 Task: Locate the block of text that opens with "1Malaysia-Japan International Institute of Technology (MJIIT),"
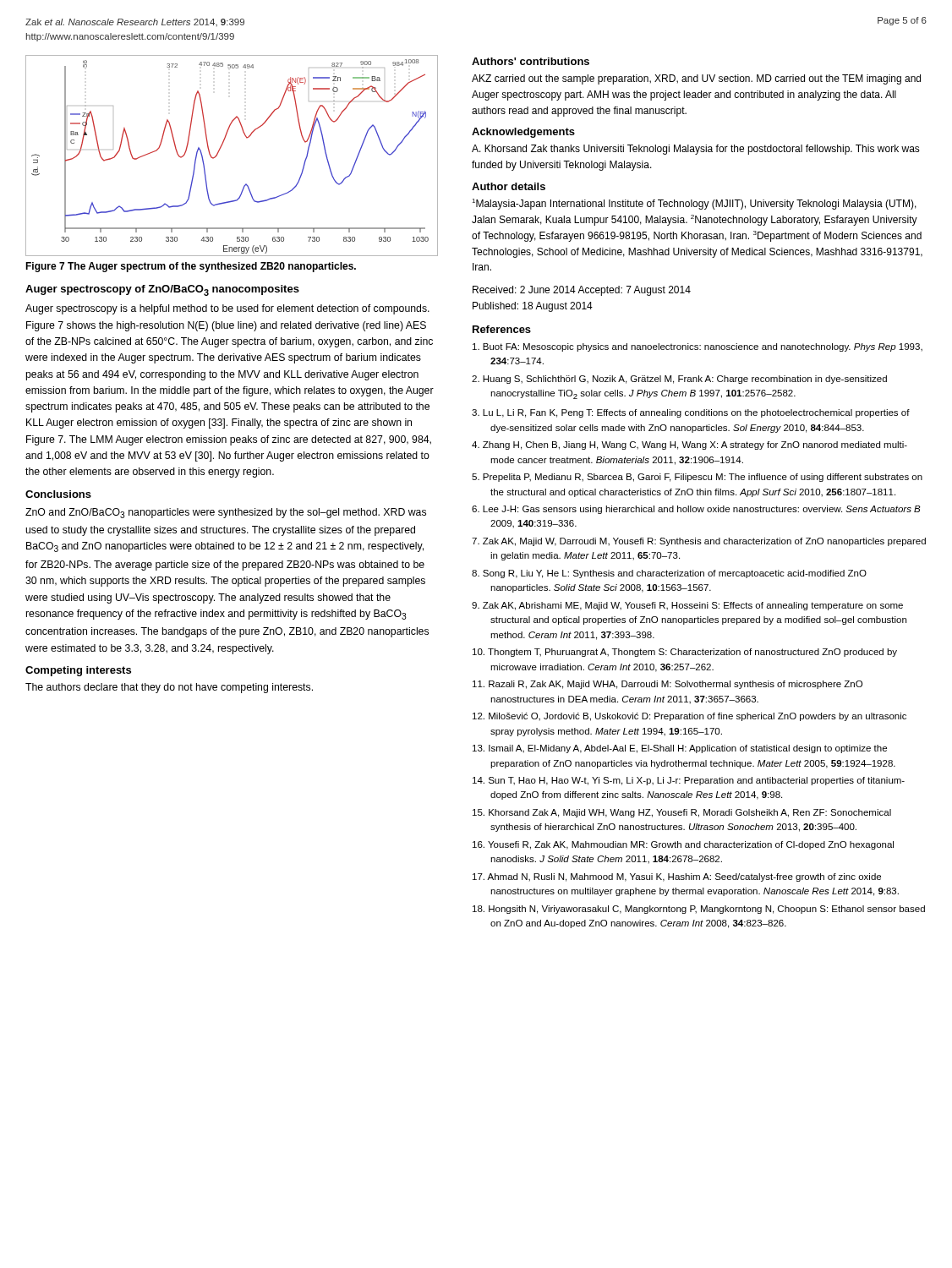pyautogui.click(x=697, y=235)
